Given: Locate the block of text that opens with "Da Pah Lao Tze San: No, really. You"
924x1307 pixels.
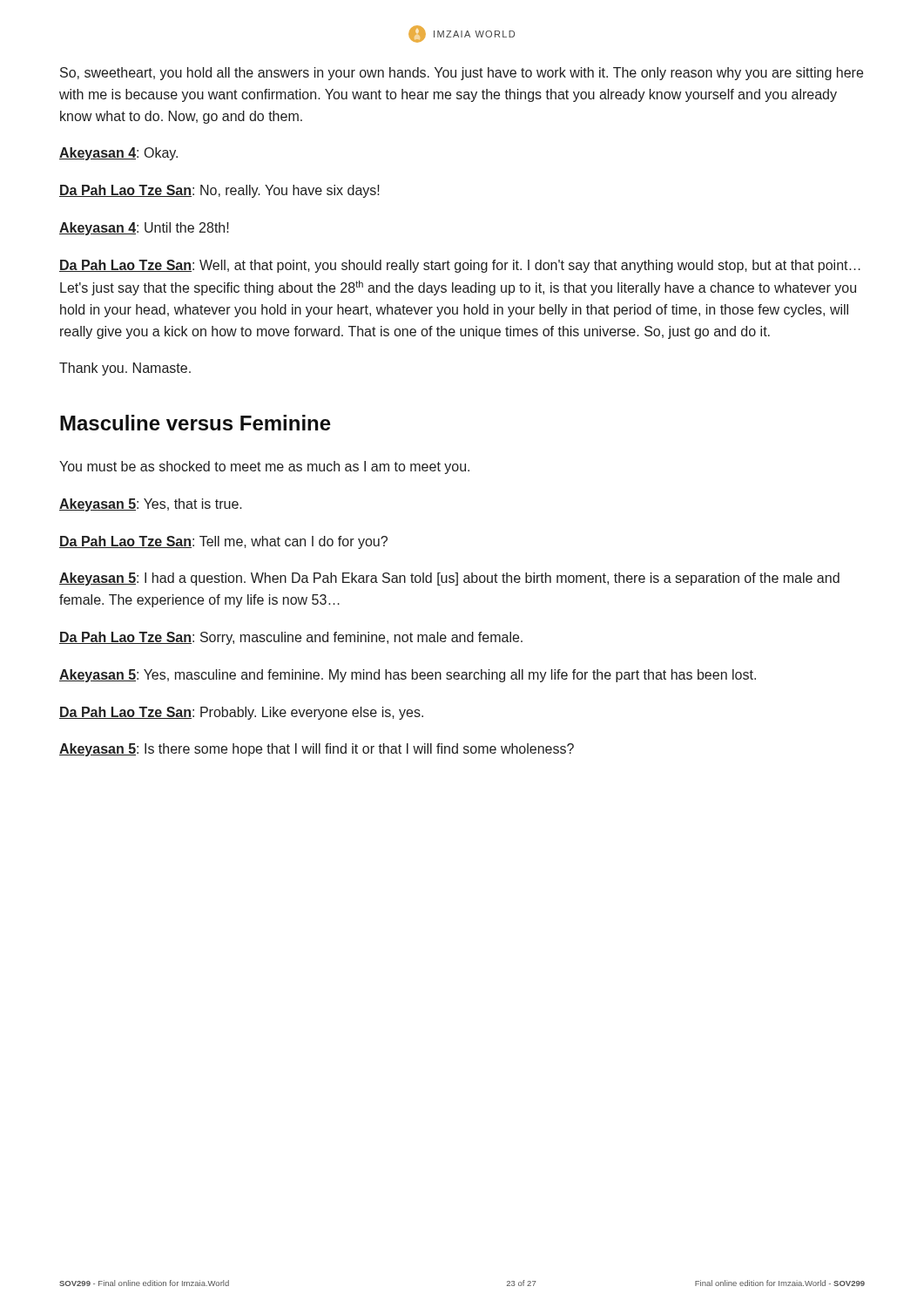Looking at the screenshot, I should [x=220, y=191].
